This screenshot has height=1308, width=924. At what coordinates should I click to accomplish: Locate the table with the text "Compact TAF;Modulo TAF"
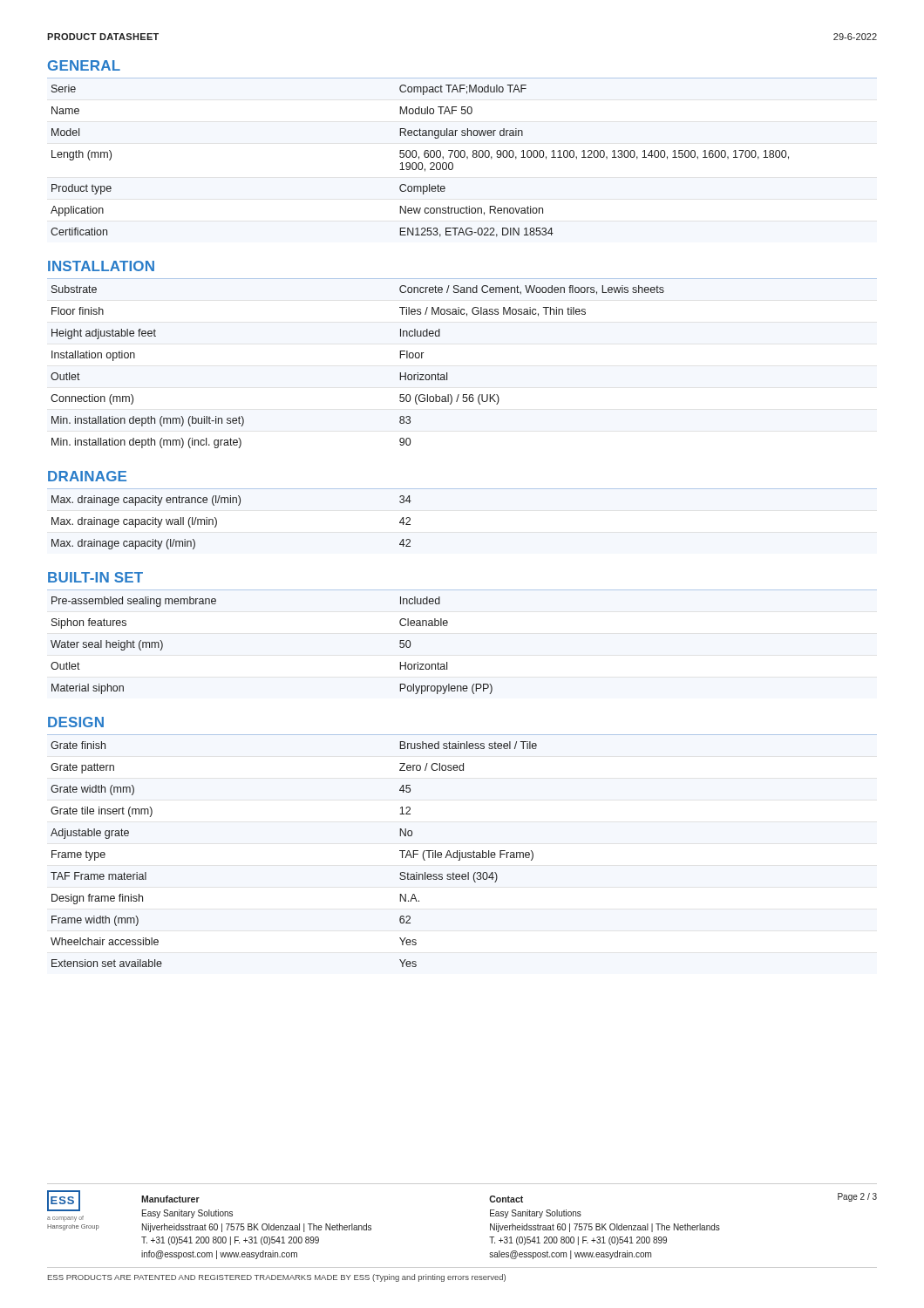[x=462, y=160]
